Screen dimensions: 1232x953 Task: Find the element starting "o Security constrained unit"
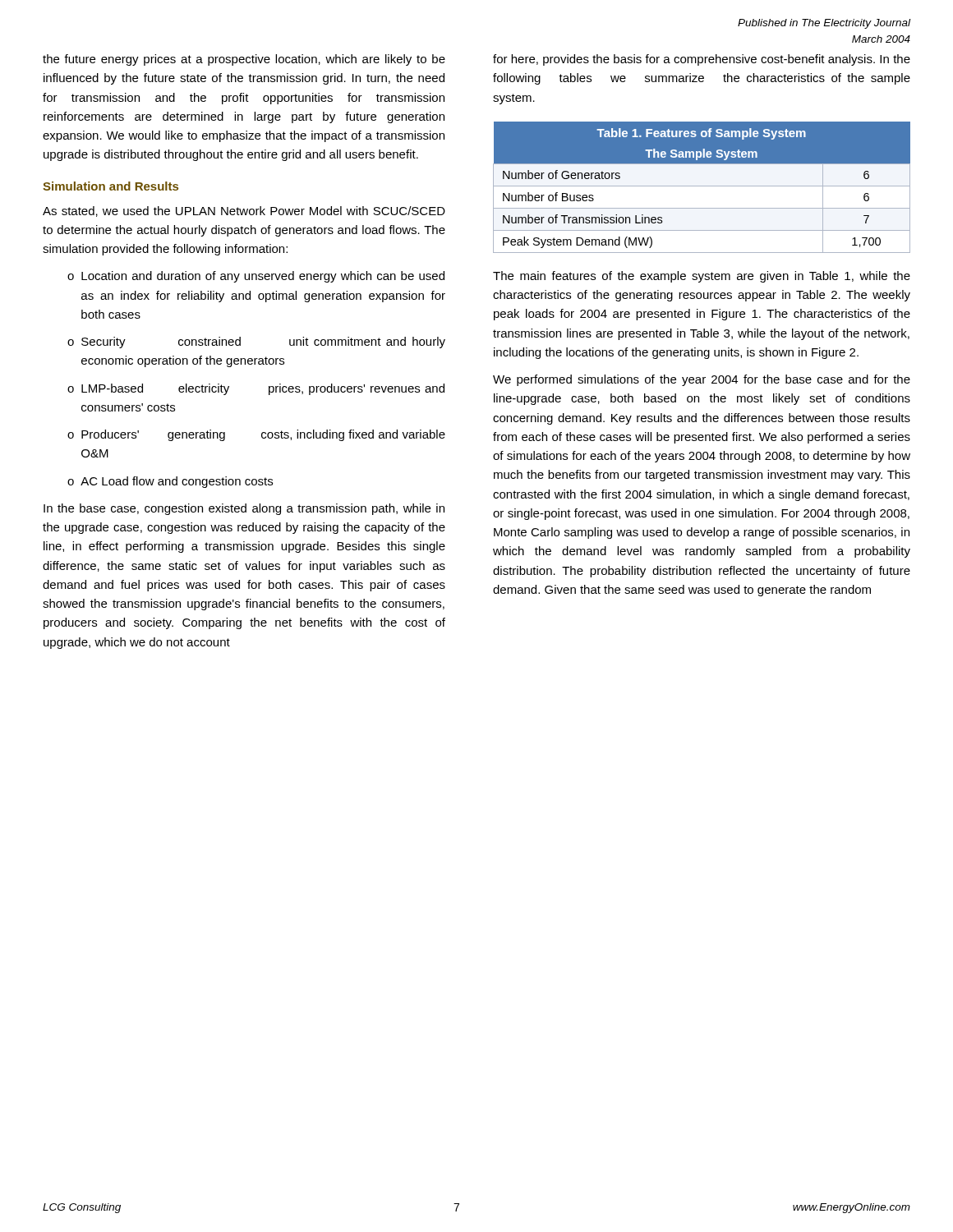click(x=256, y=351)
